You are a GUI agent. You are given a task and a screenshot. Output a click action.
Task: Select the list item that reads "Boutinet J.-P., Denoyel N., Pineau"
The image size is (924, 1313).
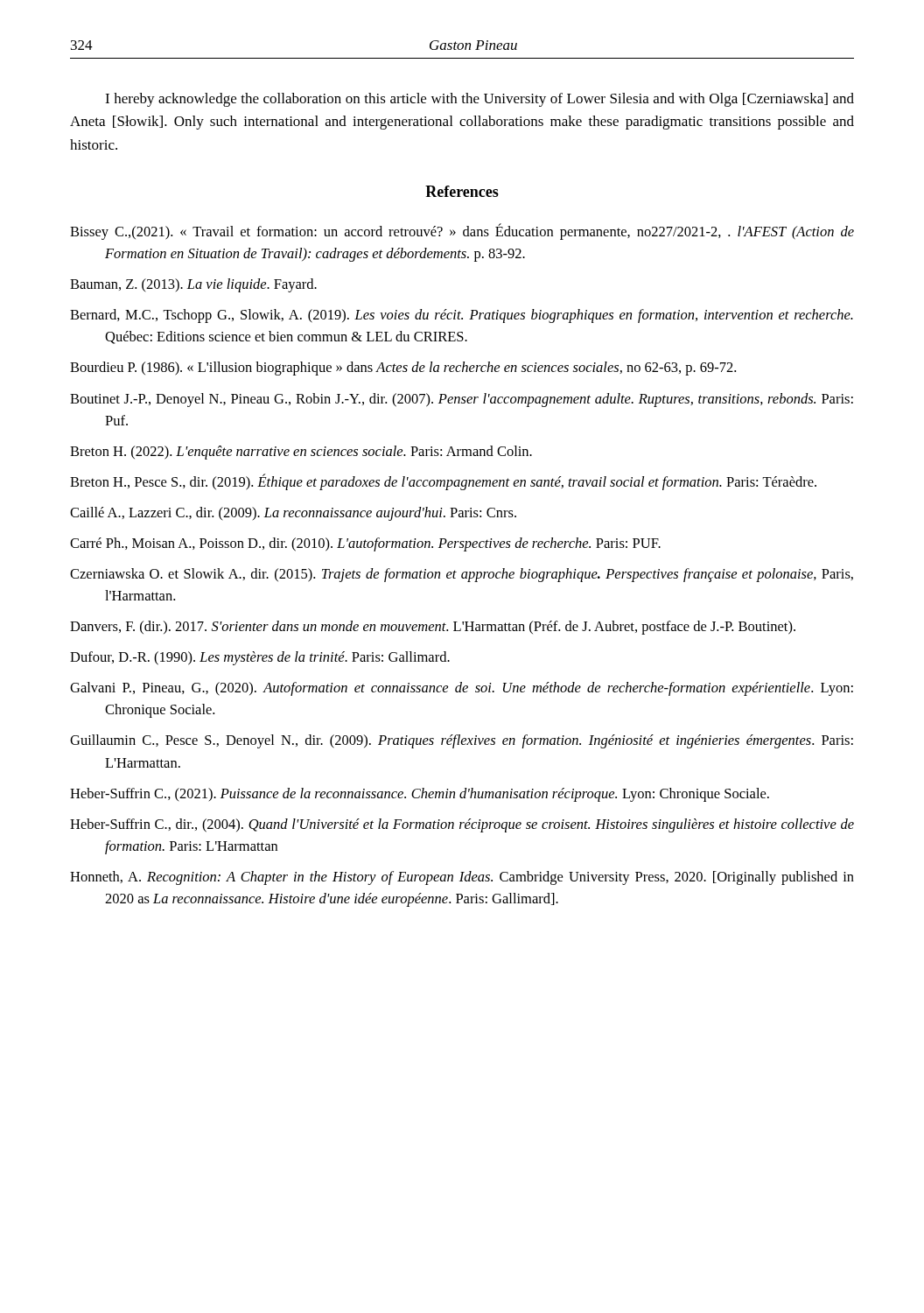(x=462, y=409)
